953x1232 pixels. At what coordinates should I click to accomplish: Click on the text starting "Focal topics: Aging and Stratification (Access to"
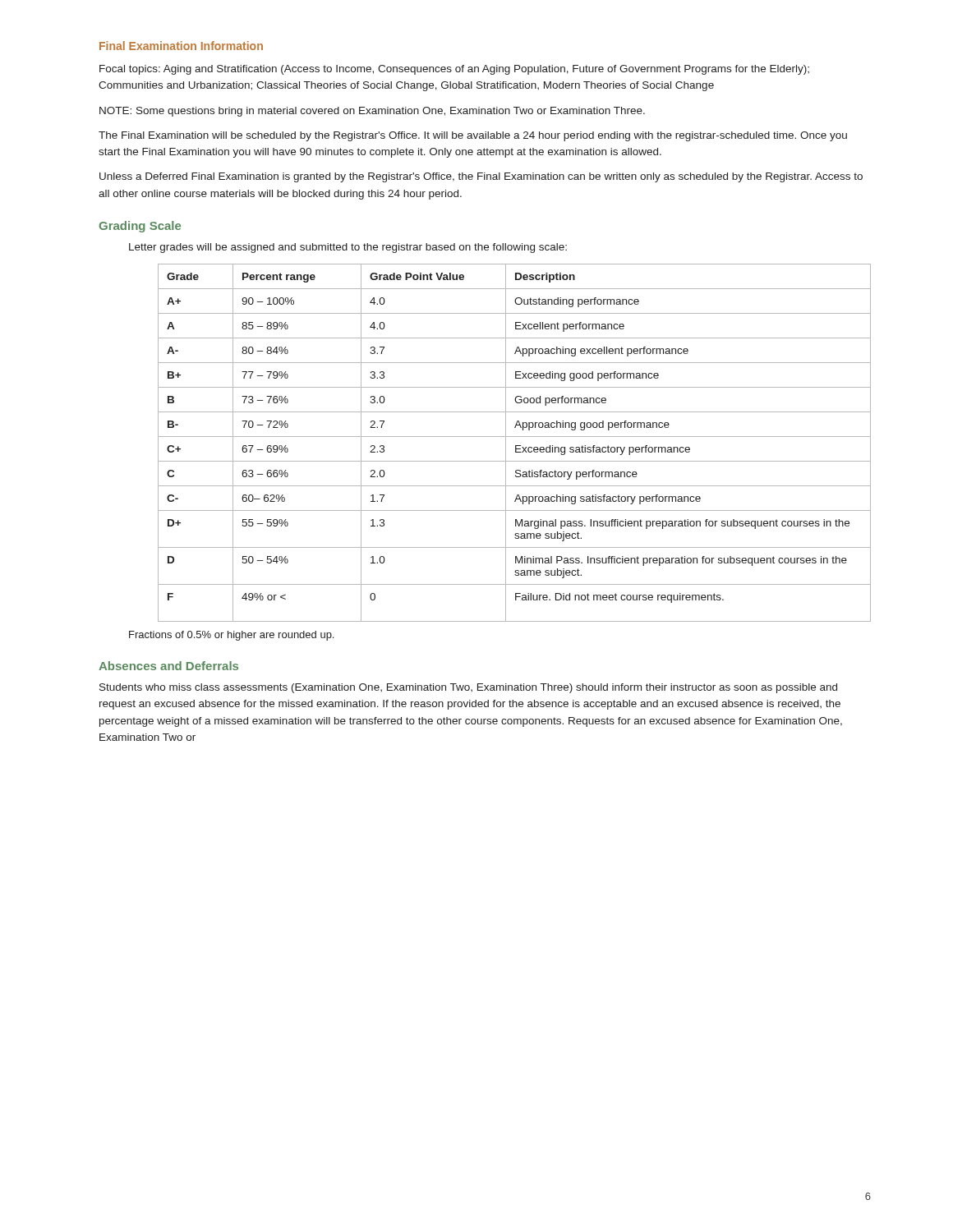454,77
